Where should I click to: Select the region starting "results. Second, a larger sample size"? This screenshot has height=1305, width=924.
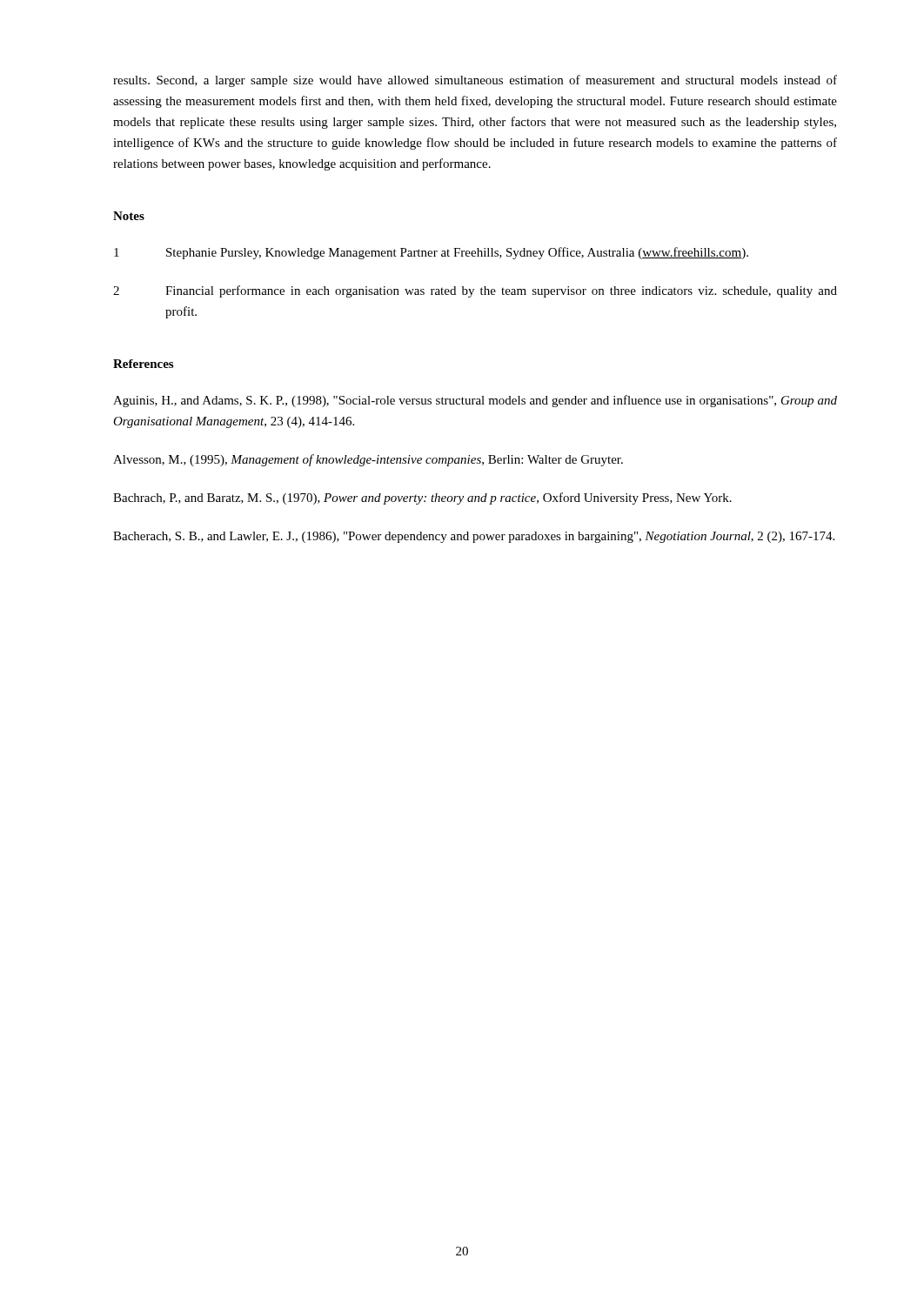click(475, 122)
